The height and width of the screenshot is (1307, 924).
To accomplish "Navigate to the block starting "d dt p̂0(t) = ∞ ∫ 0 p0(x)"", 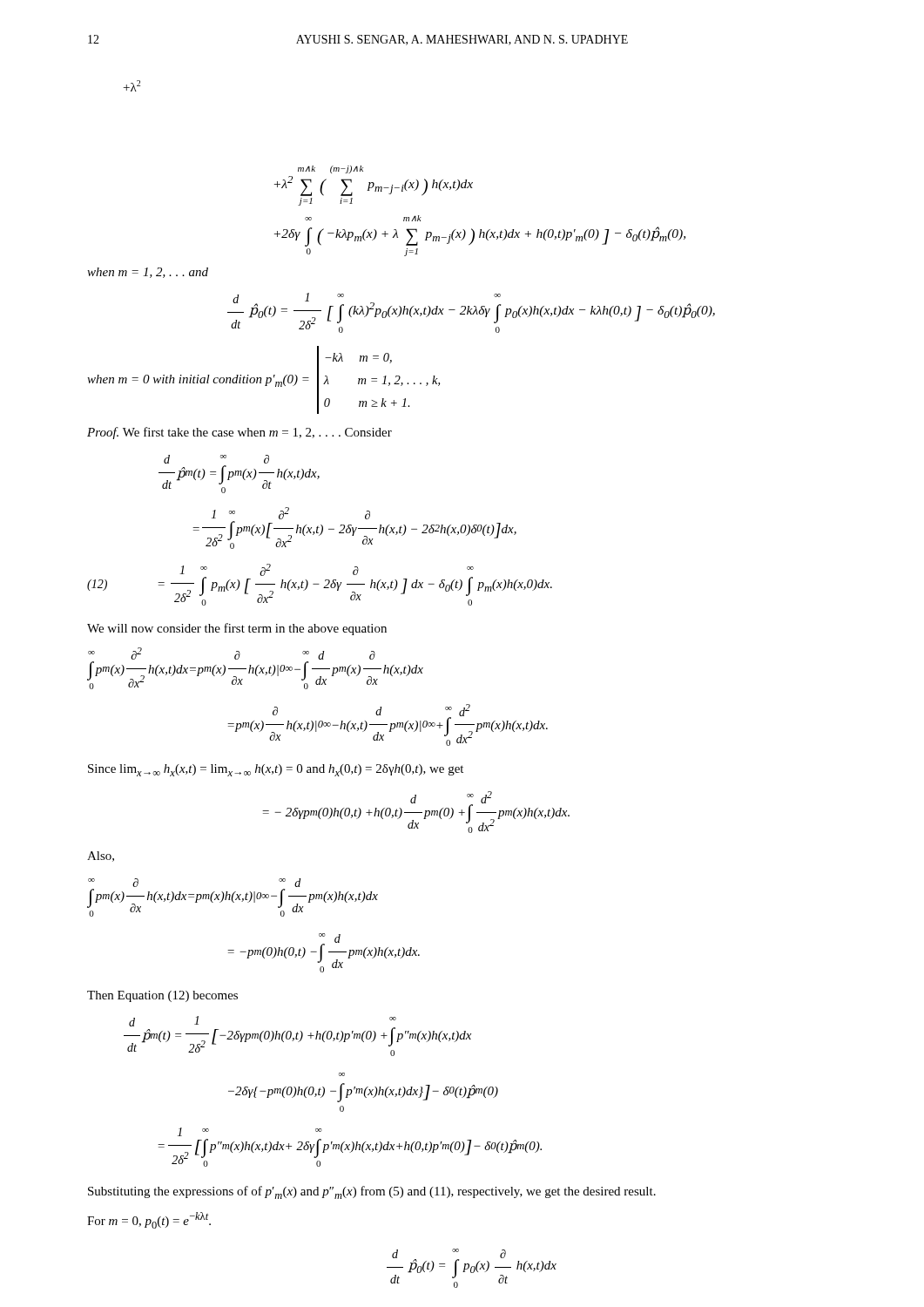I will tap(472, 1267).
